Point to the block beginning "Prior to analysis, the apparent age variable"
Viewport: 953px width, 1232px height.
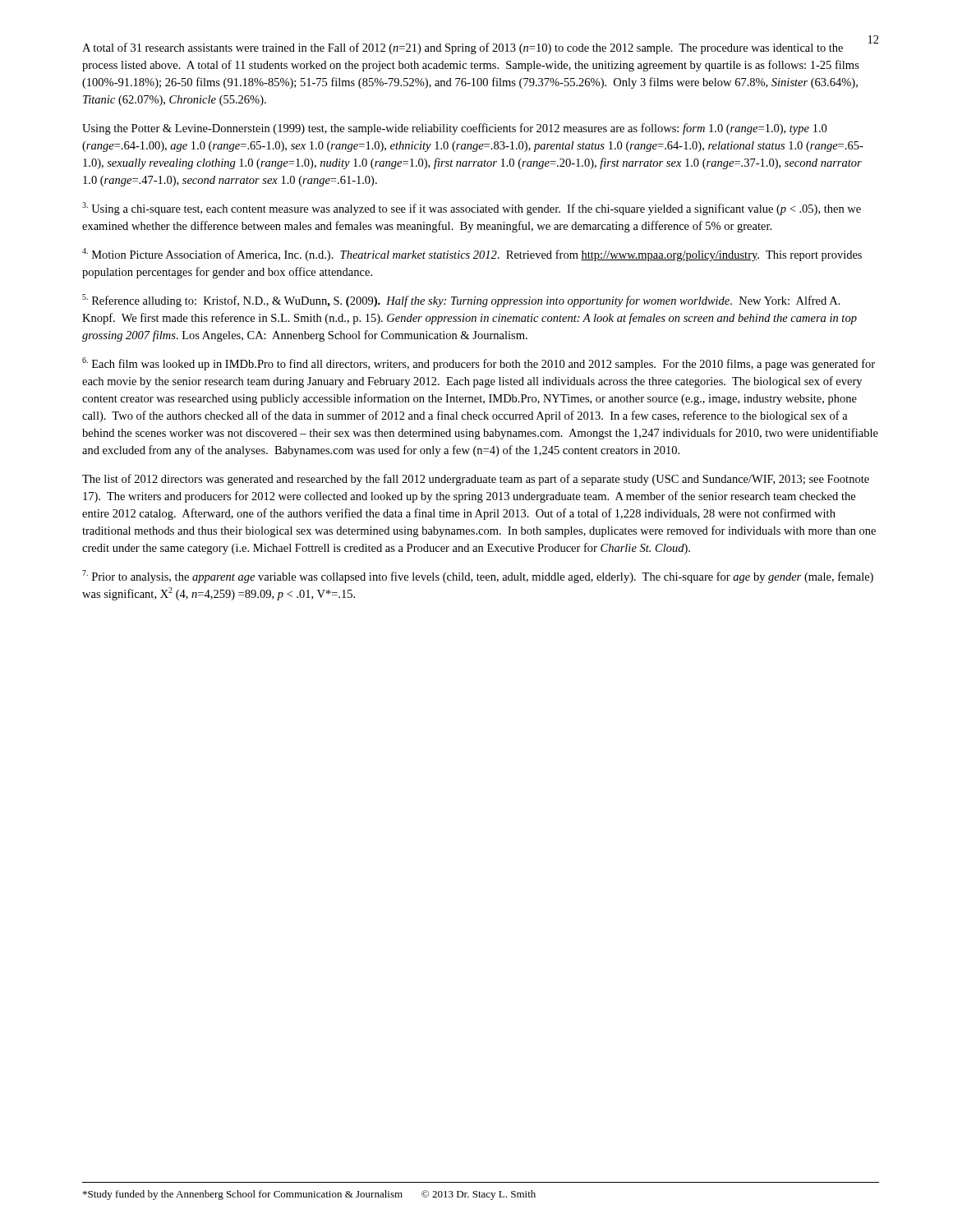coord(481,586)
